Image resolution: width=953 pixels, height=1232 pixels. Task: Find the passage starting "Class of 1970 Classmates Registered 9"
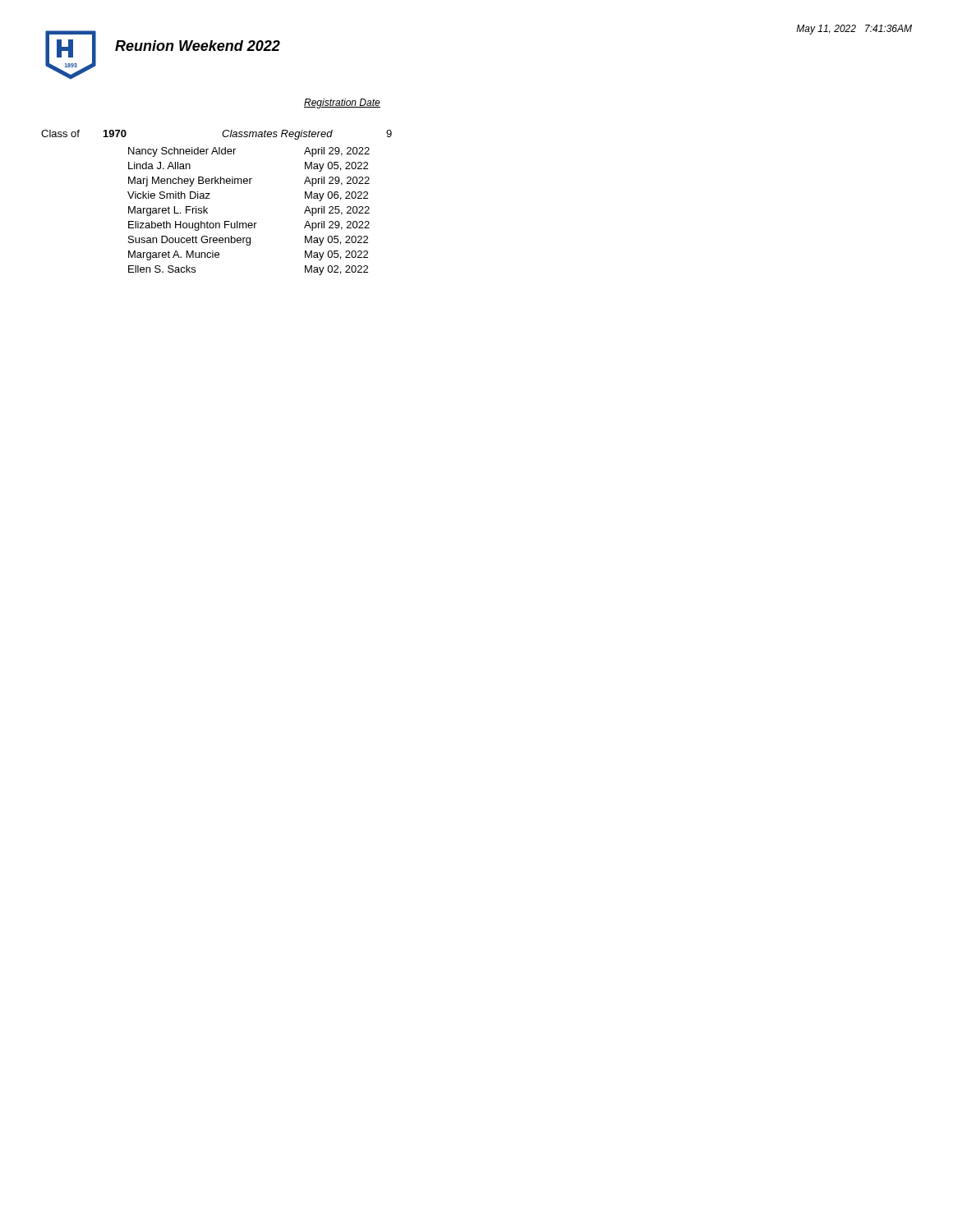pos(217,133)
